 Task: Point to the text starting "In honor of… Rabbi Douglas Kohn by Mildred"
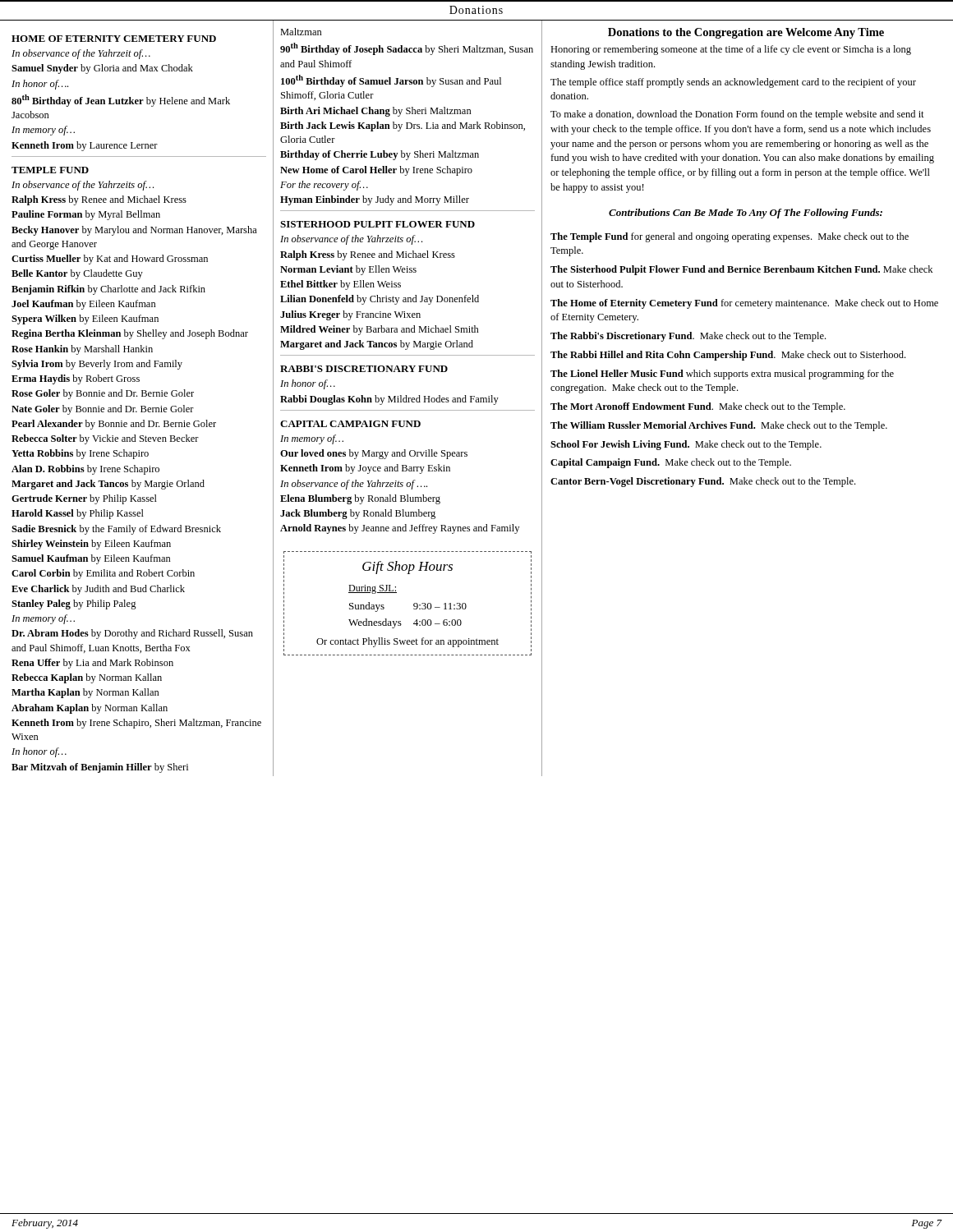click(408, 392)
